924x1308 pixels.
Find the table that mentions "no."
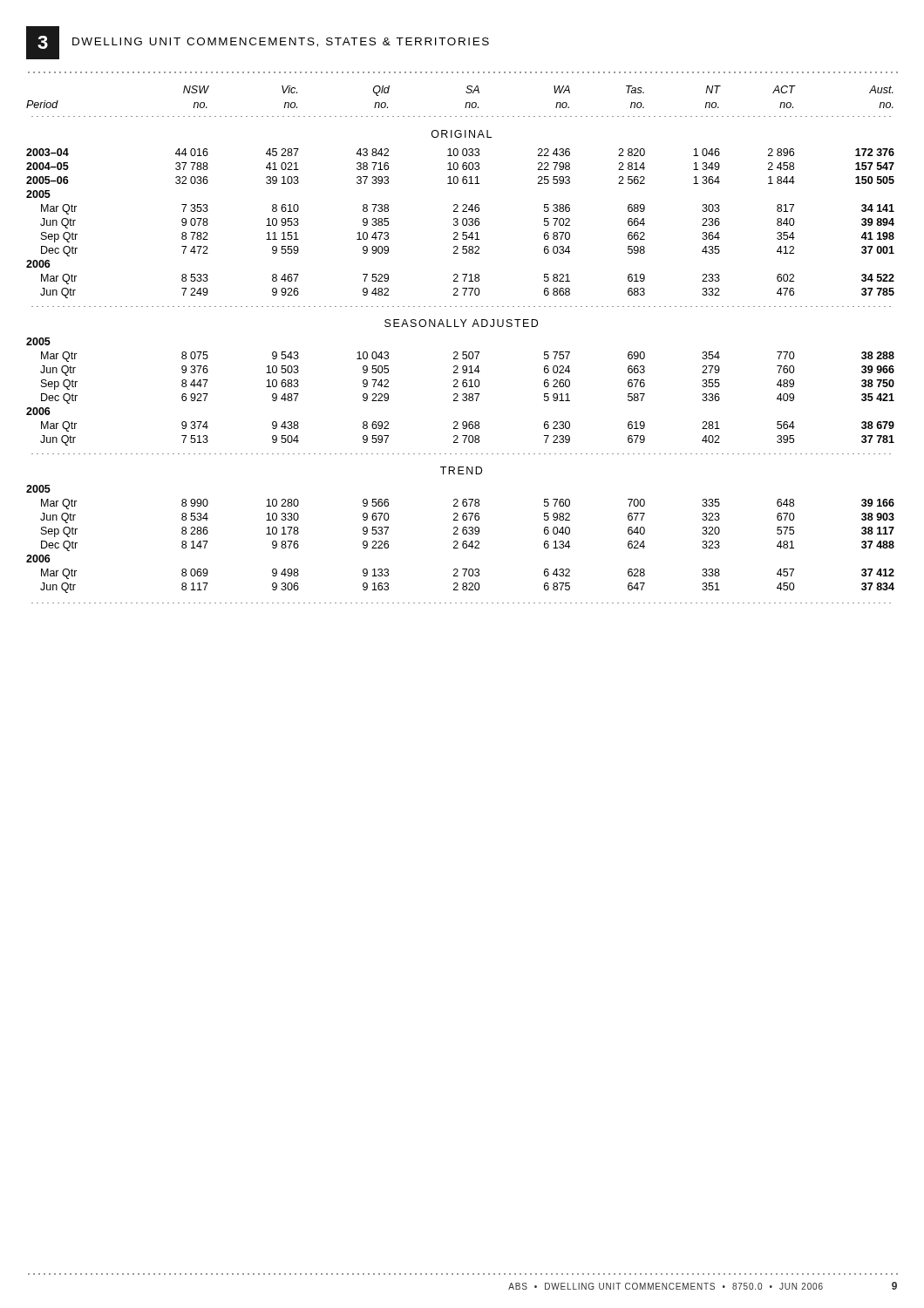click(x=462, y=345)
